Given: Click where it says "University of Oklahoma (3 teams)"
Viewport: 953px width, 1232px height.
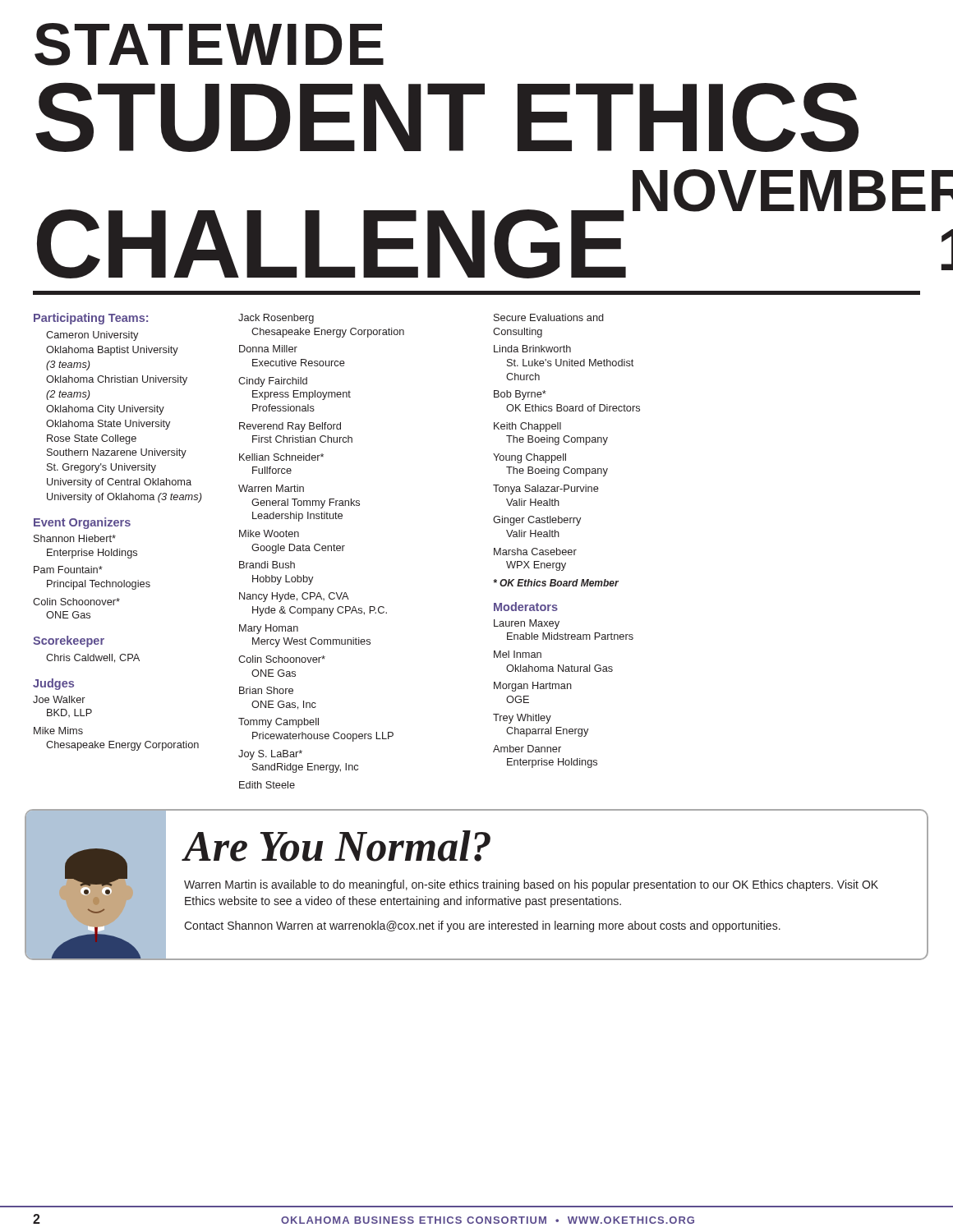Looking at the screenshot, I should (x=124, y=497).
